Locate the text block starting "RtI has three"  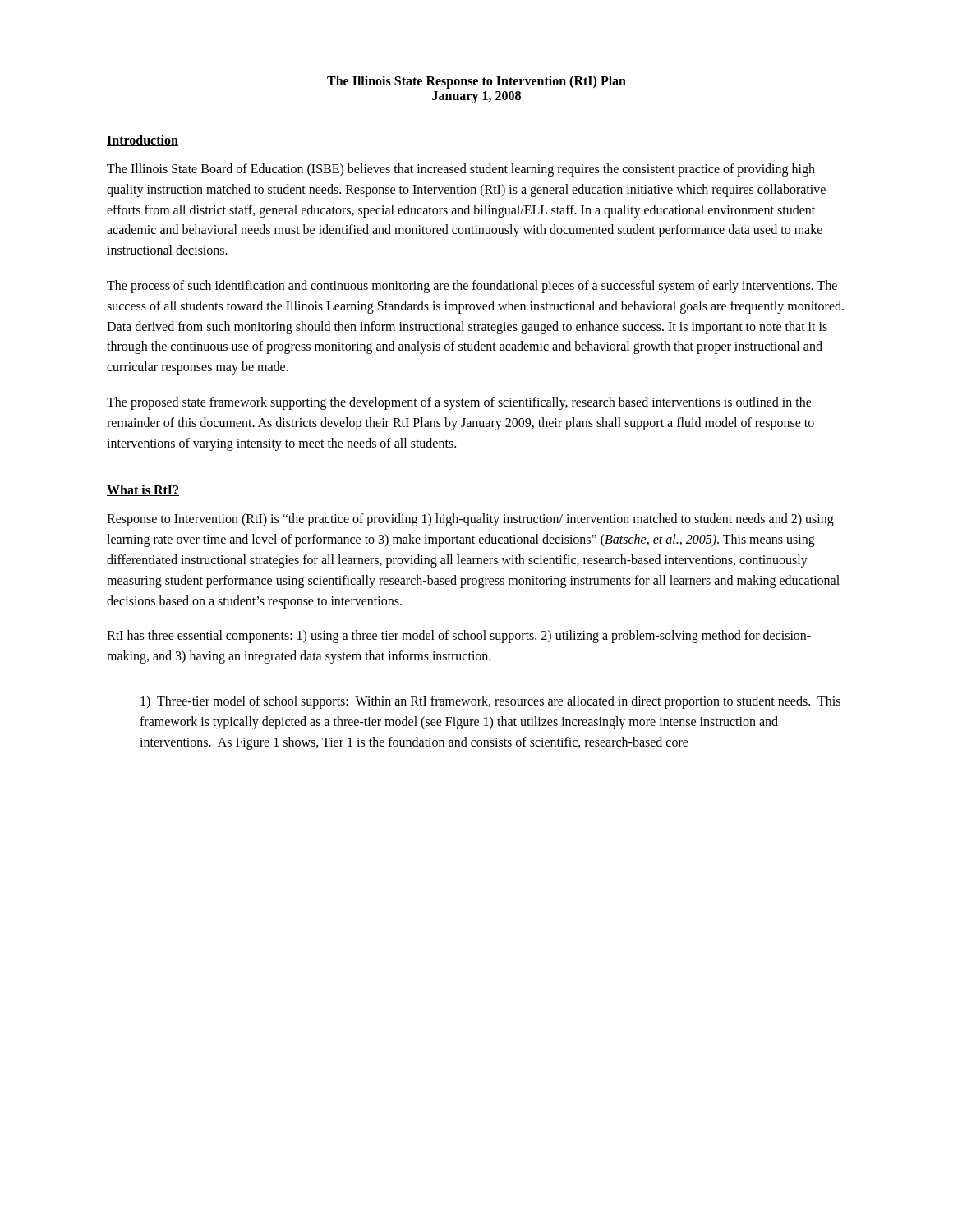tap(459, 646)
